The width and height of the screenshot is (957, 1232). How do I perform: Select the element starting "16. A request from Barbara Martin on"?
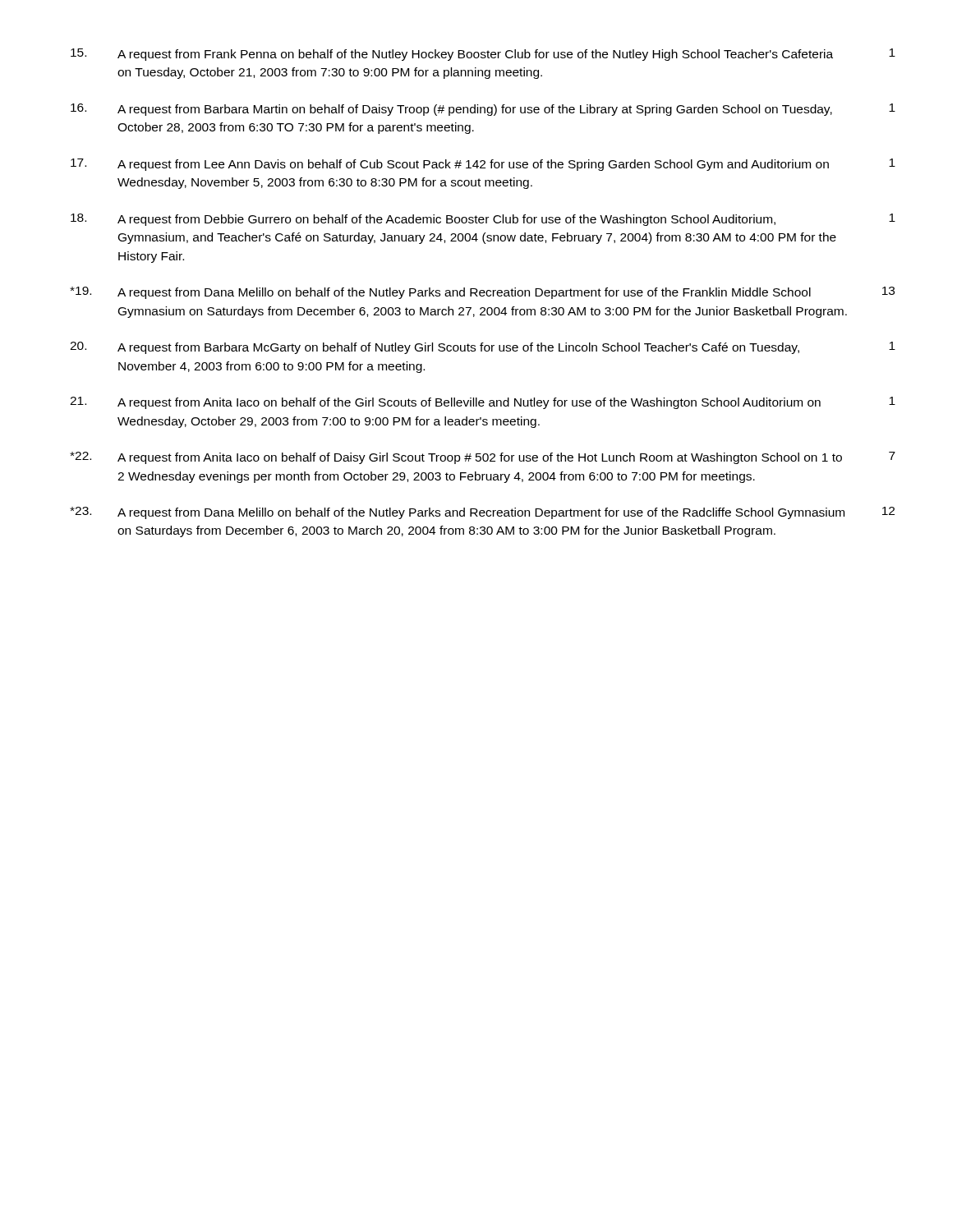[x=483, y=119]
